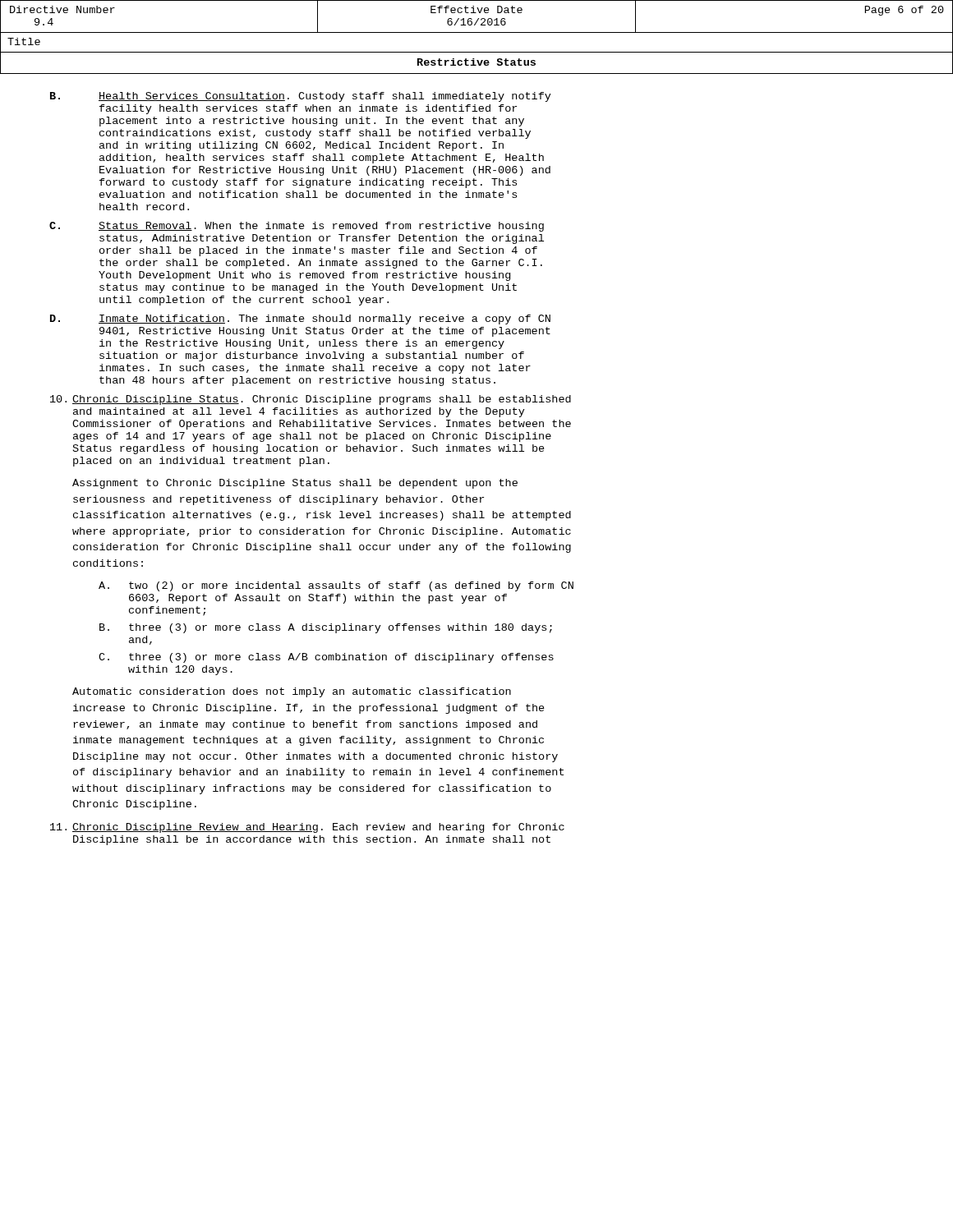The width and height of the screenshot is (953, 1232).
Task: Locate the list item that says "A. two (2)"
Action: tap(336, 599)
